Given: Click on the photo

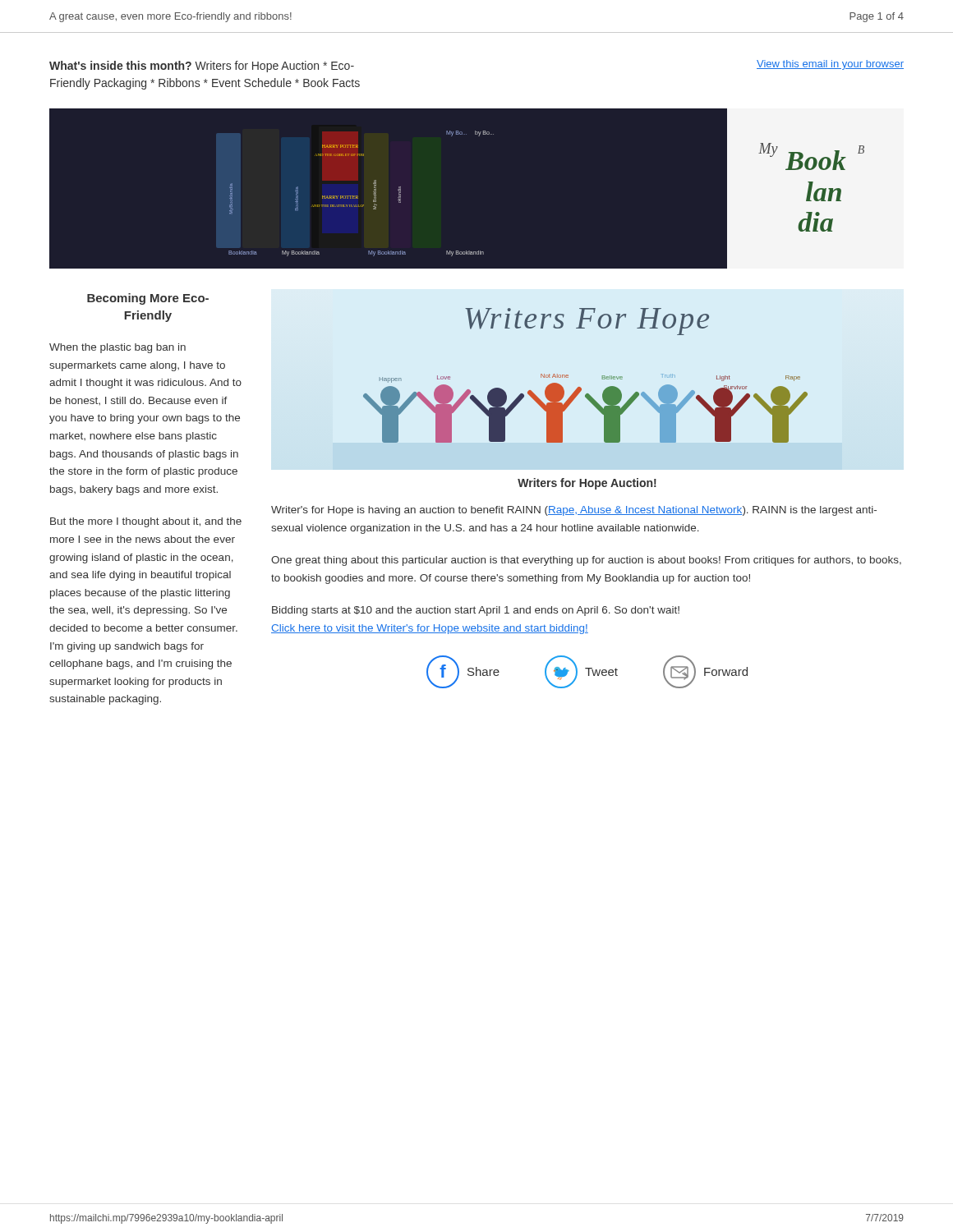Looking at the screenshot, I should [x=476, y=188].
